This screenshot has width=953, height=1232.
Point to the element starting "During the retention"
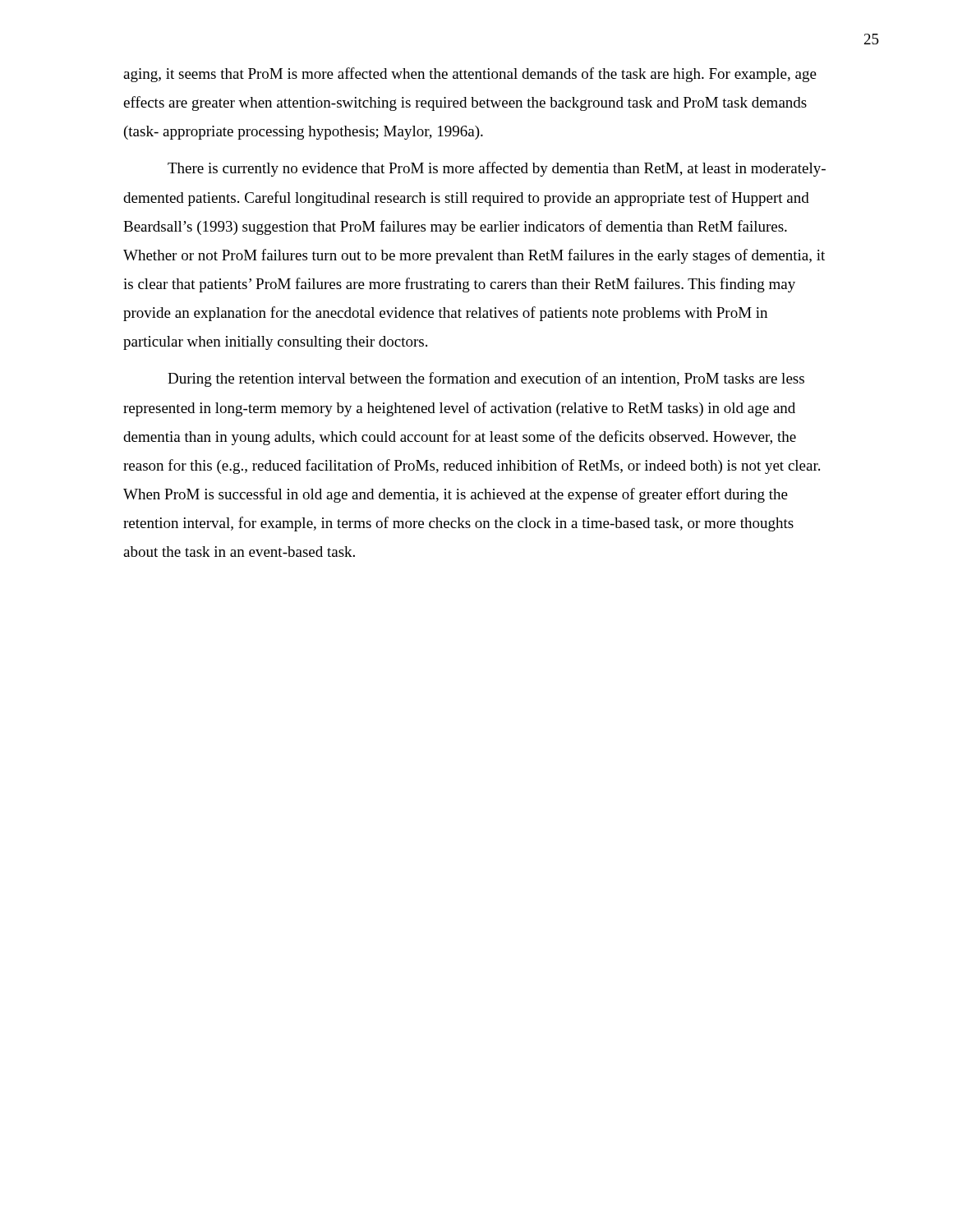pyautogui.click(x=472, y=465)
